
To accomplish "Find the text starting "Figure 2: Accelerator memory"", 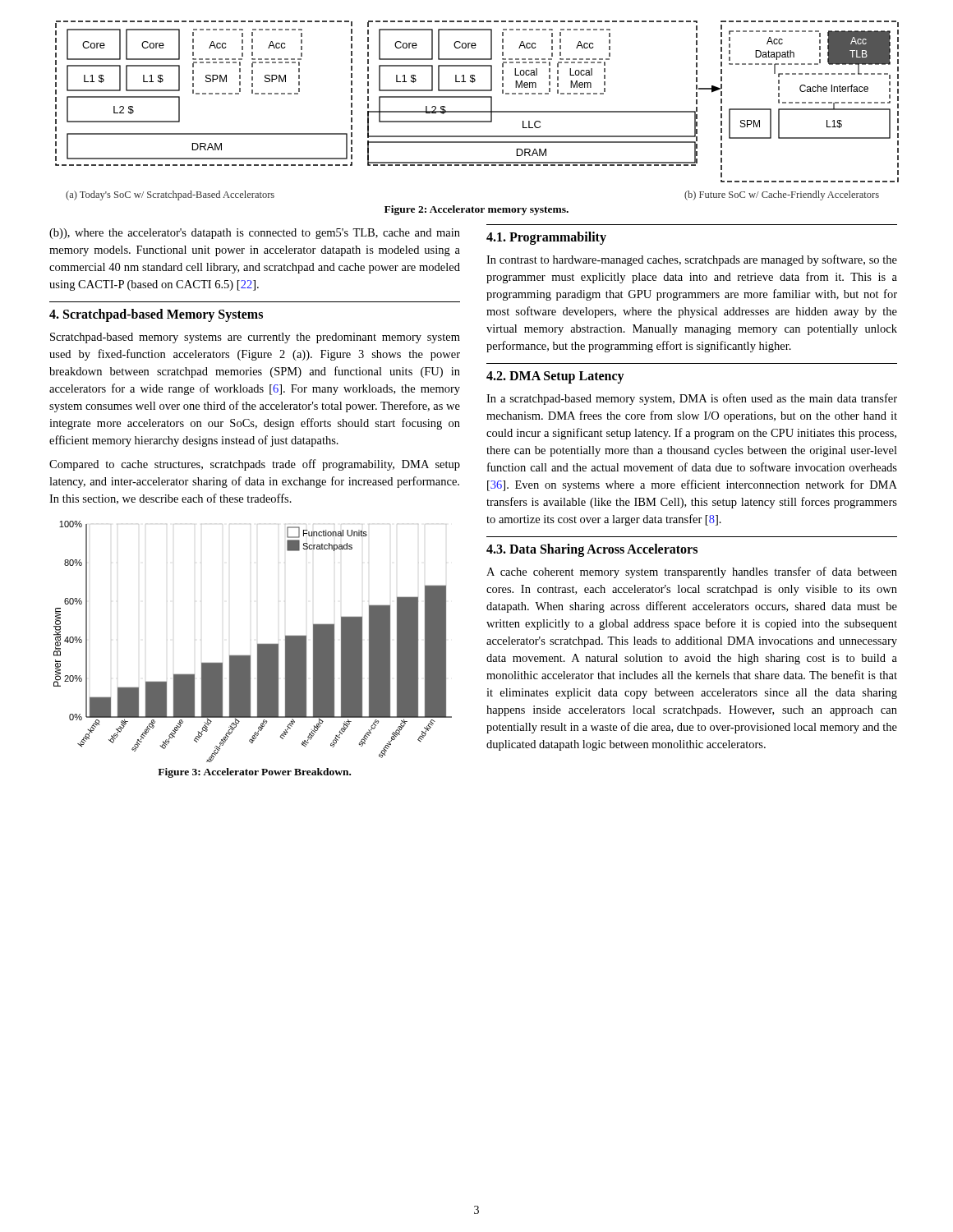I will click(476, 209).
